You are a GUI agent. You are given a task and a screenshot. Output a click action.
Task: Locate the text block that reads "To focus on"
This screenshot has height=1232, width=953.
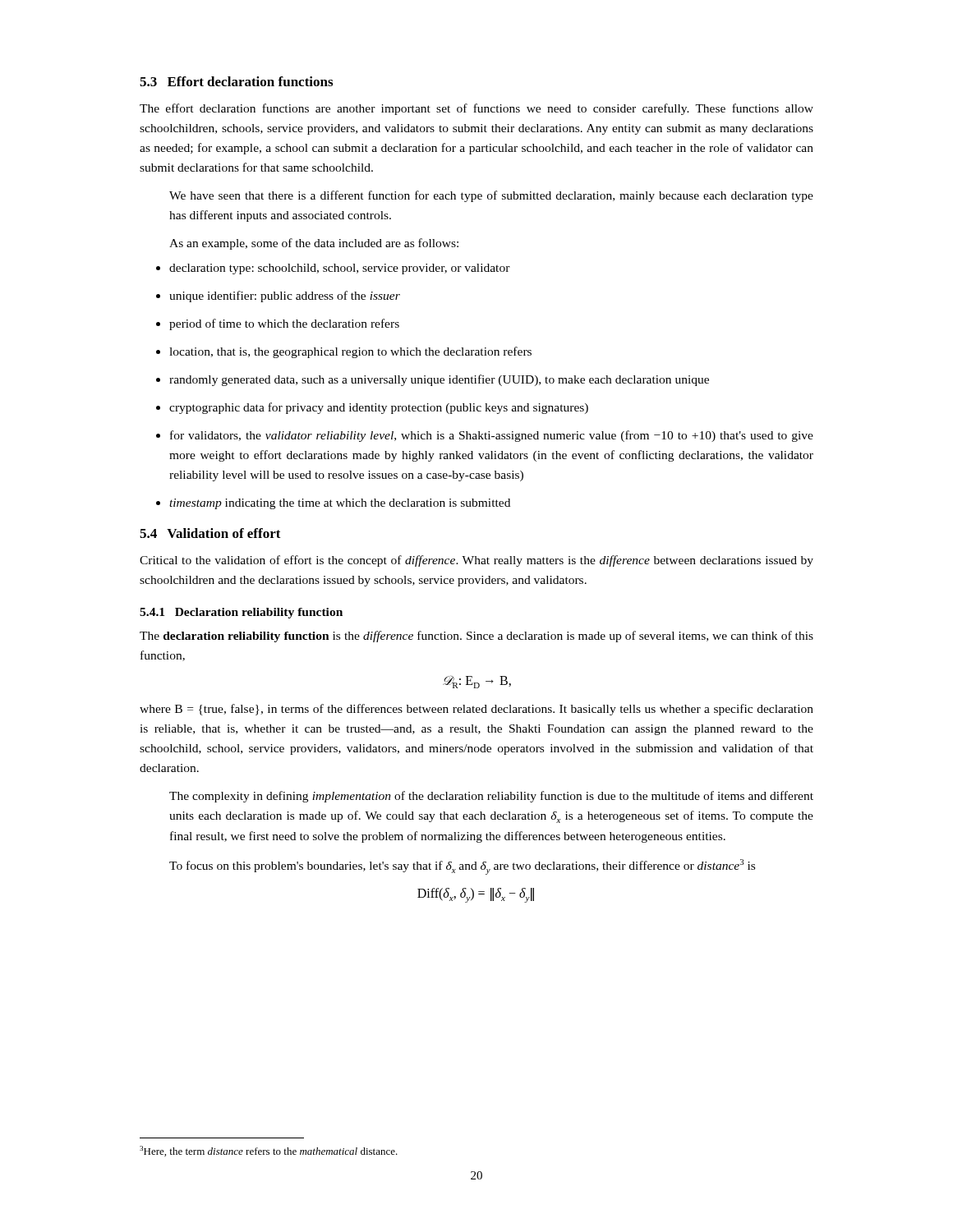click(x=491, y=866)
